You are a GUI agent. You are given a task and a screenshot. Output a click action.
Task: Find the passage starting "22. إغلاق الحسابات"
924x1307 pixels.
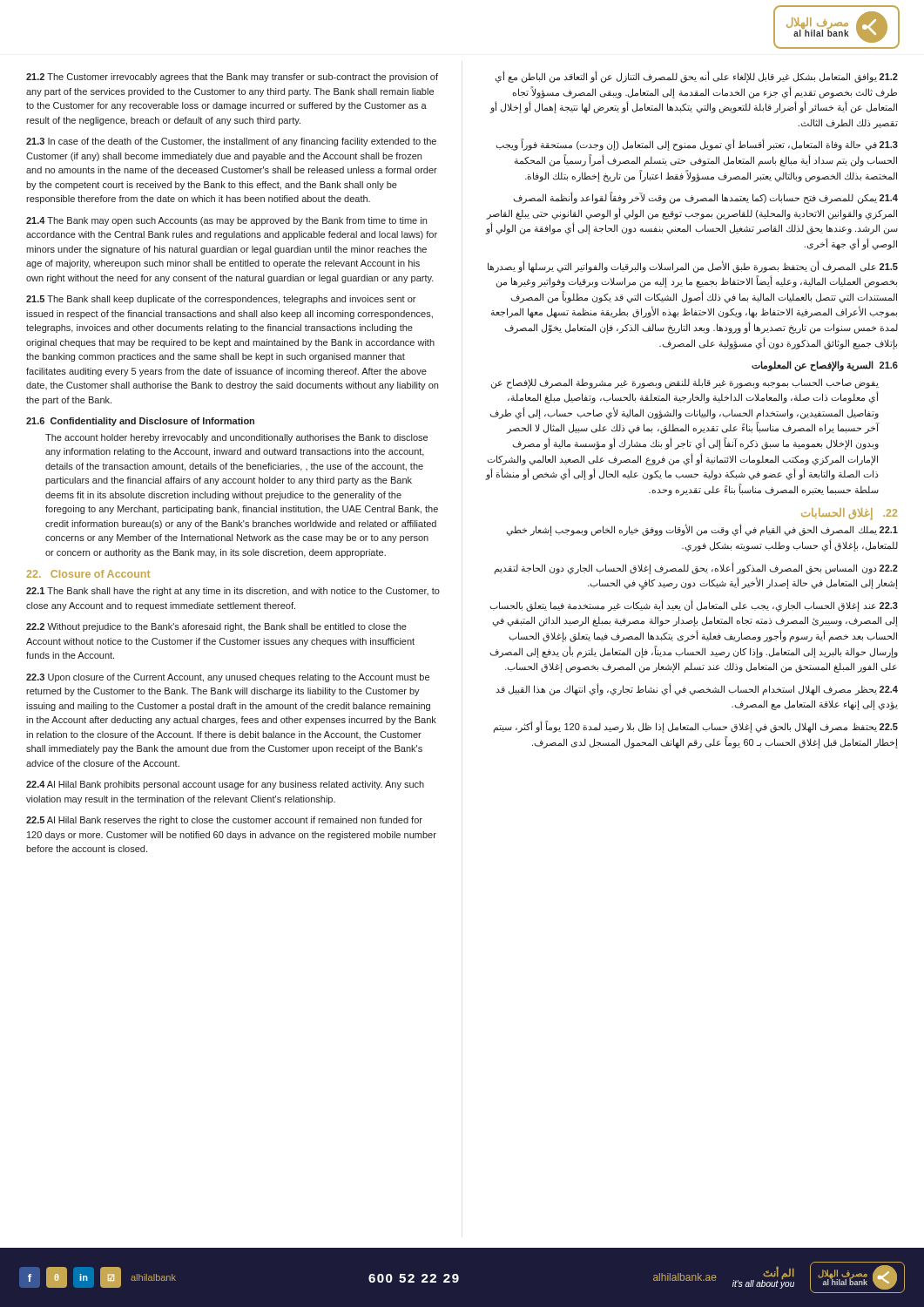pyautogui.click(x=849, y=514)
